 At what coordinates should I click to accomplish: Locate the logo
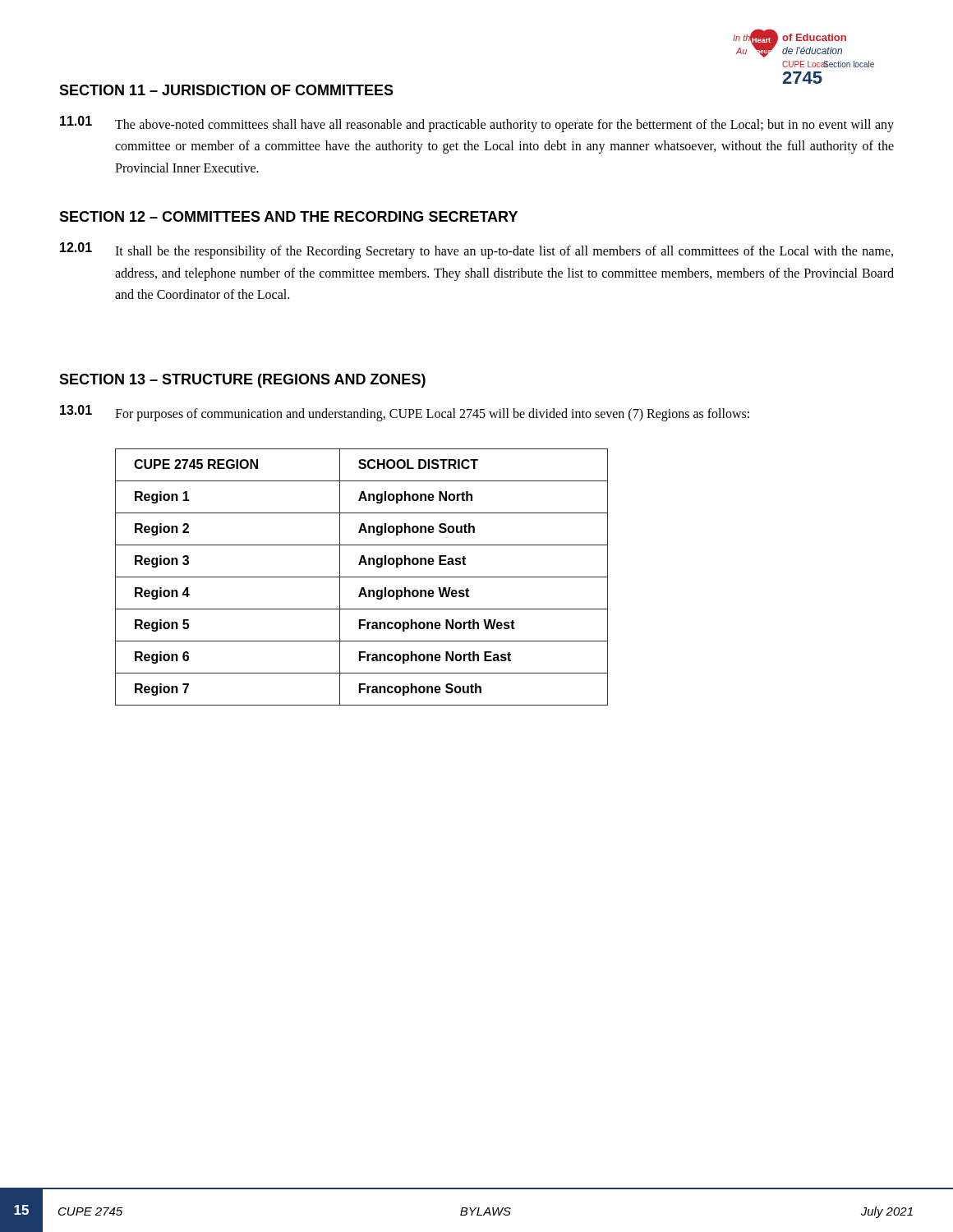click(823, 56)
